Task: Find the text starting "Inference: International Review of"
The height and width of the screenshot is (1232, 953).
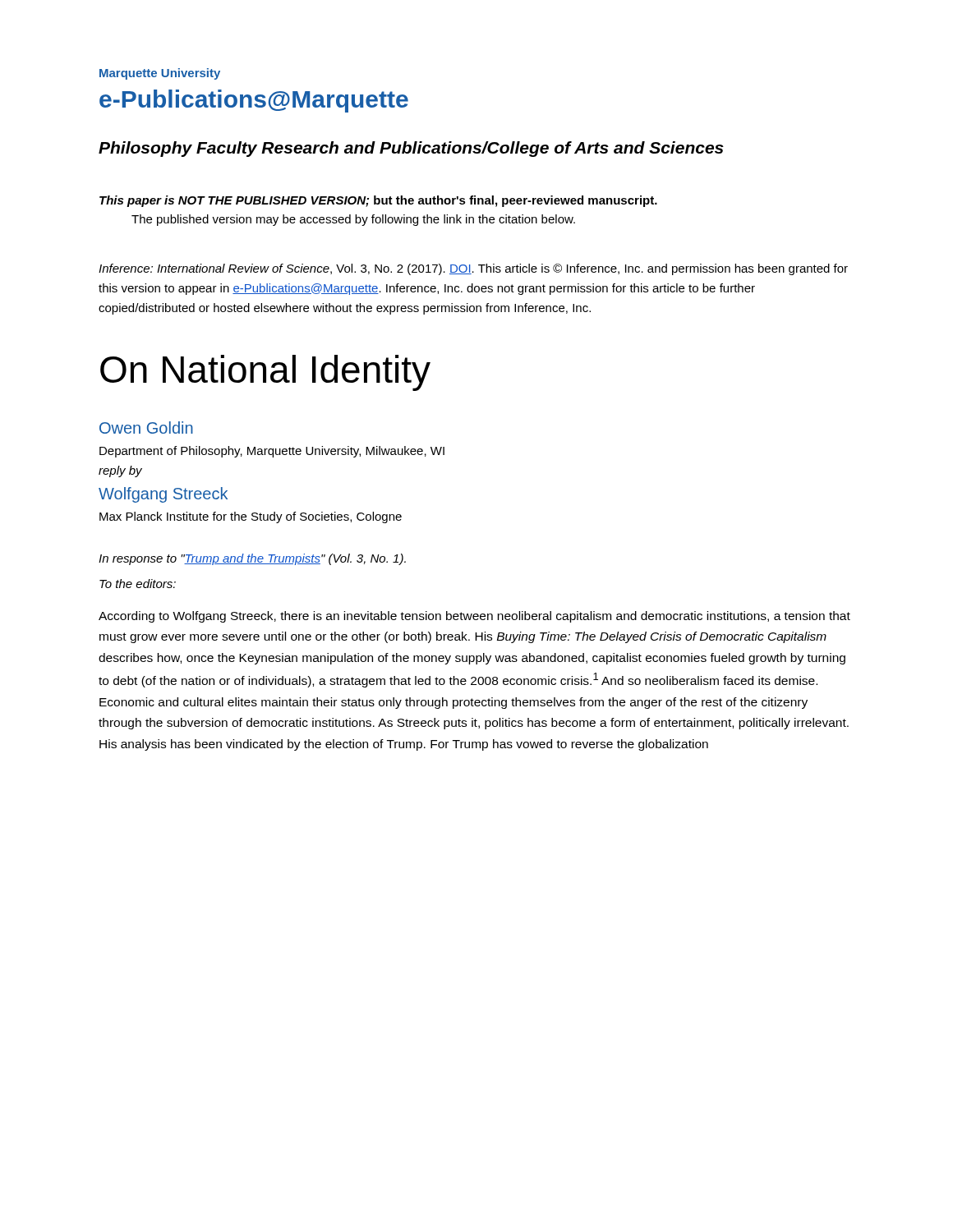Action: coord(476,288)
